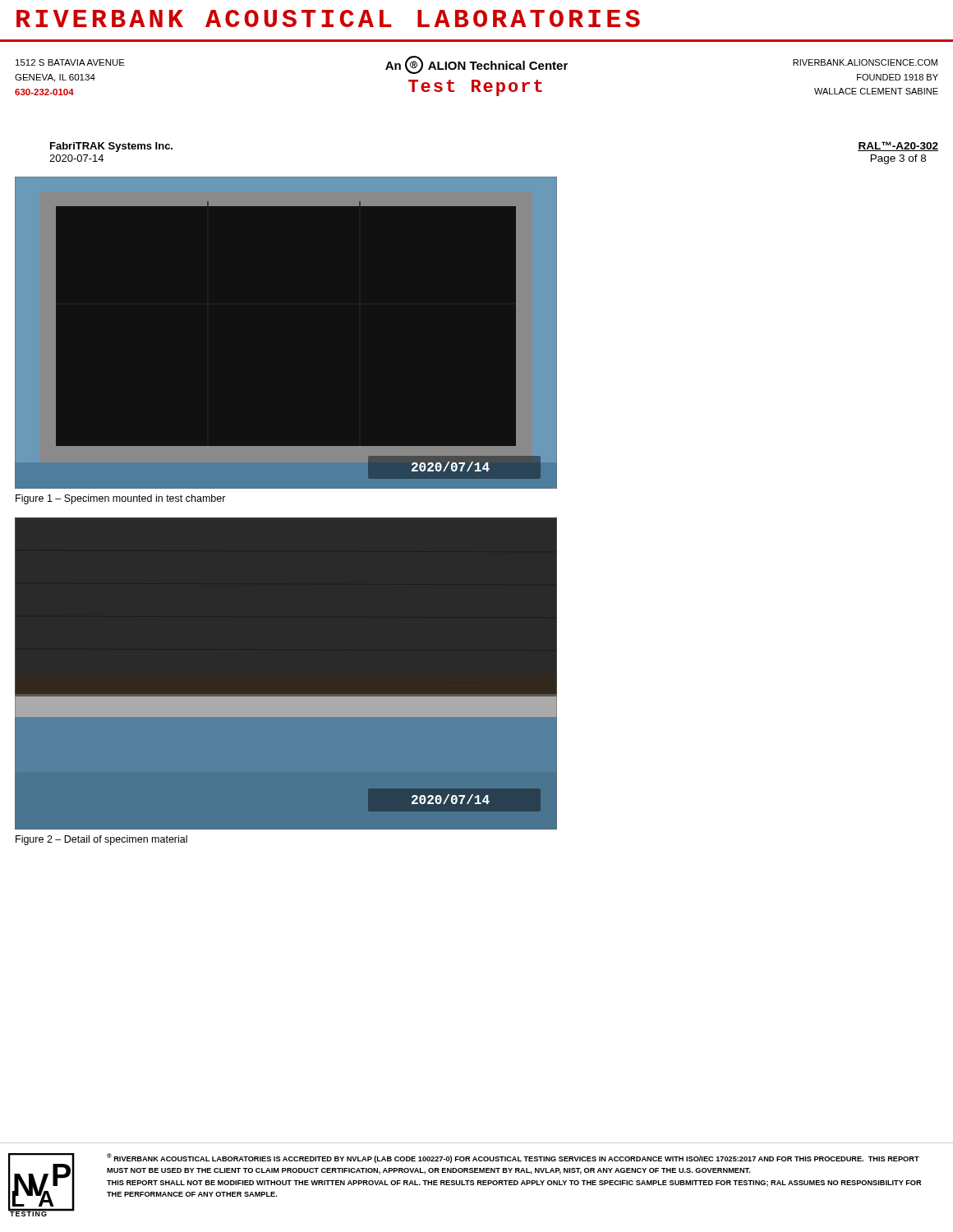The image size is (953, 1232).
Task: Select the element starting "Figure 2 – Detail of"
Action: (101, 839)
